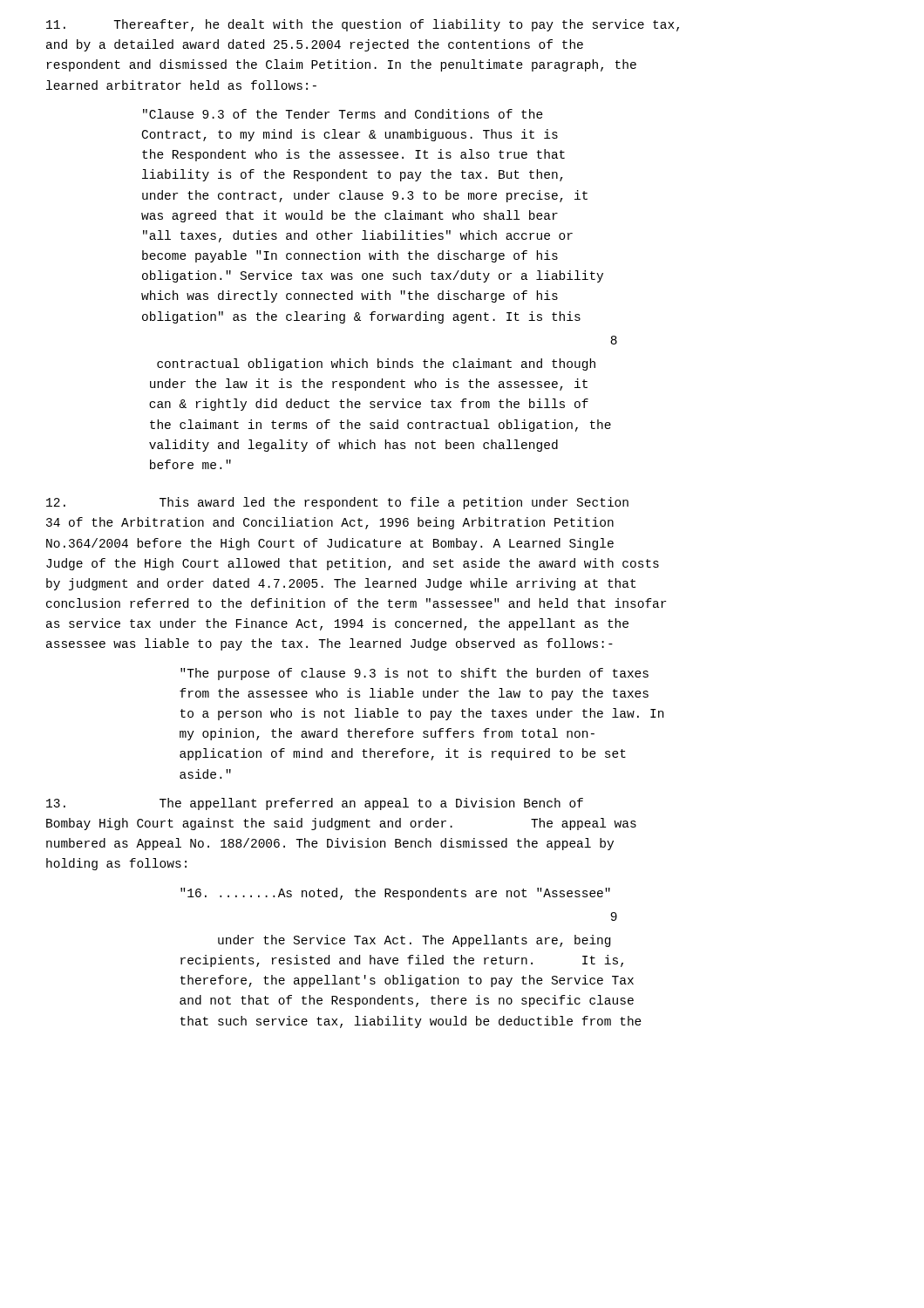
Task: Locate the element starting ""Clause 9.3 of the"
Action: [373, 216]
